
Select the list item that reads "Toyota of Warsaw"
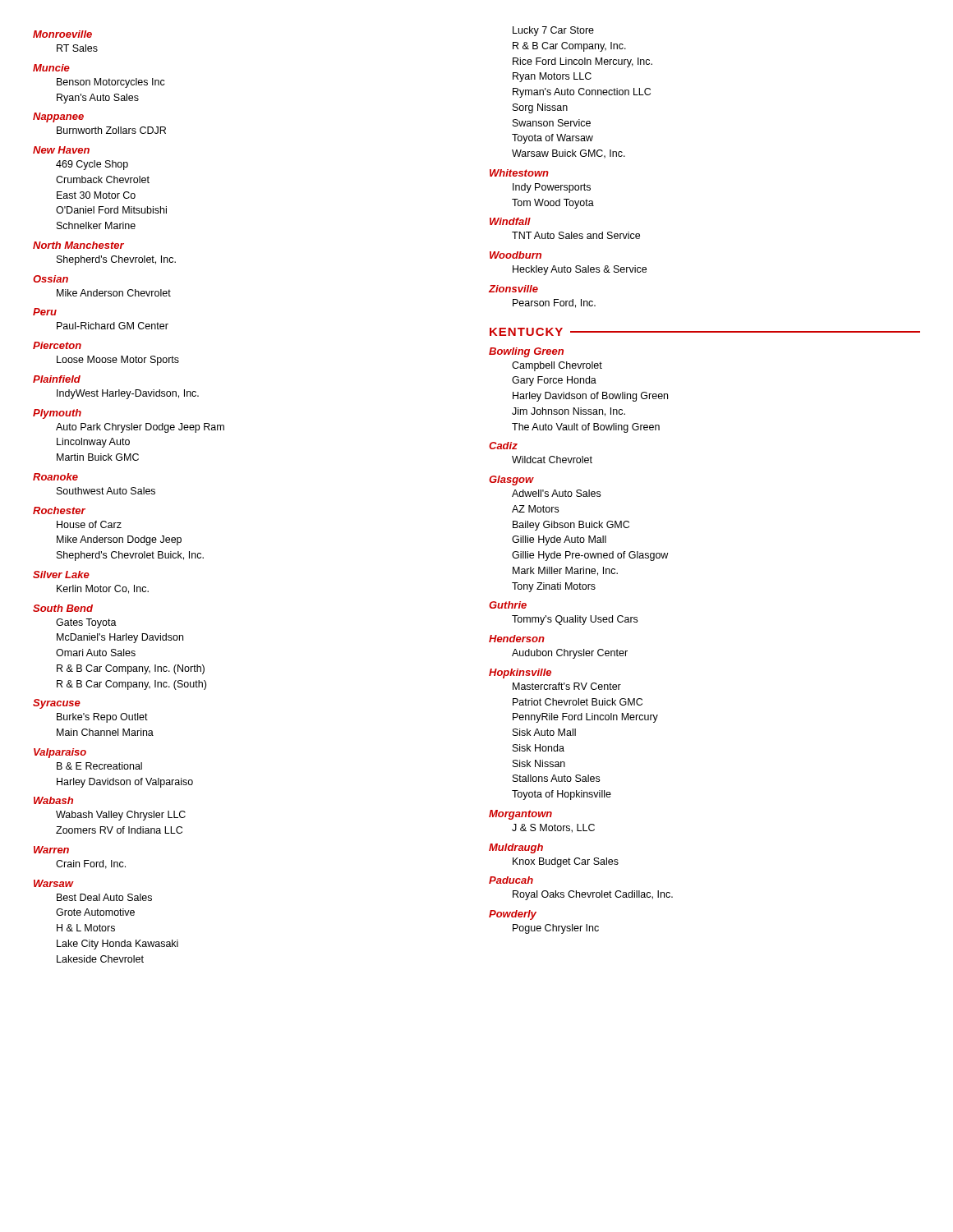[552, 139]
